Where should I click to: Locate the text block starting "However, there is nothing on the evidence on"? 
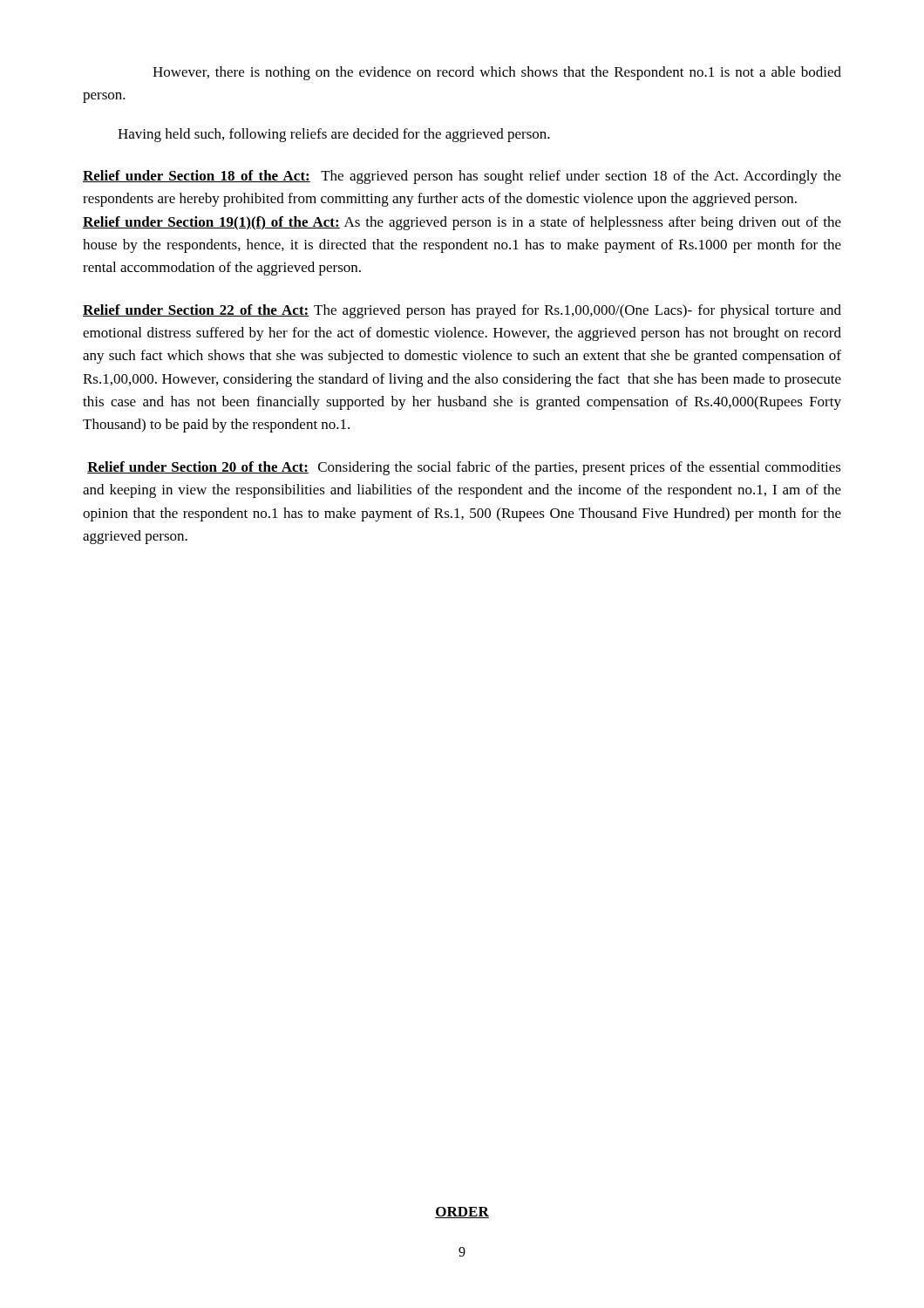462,83
